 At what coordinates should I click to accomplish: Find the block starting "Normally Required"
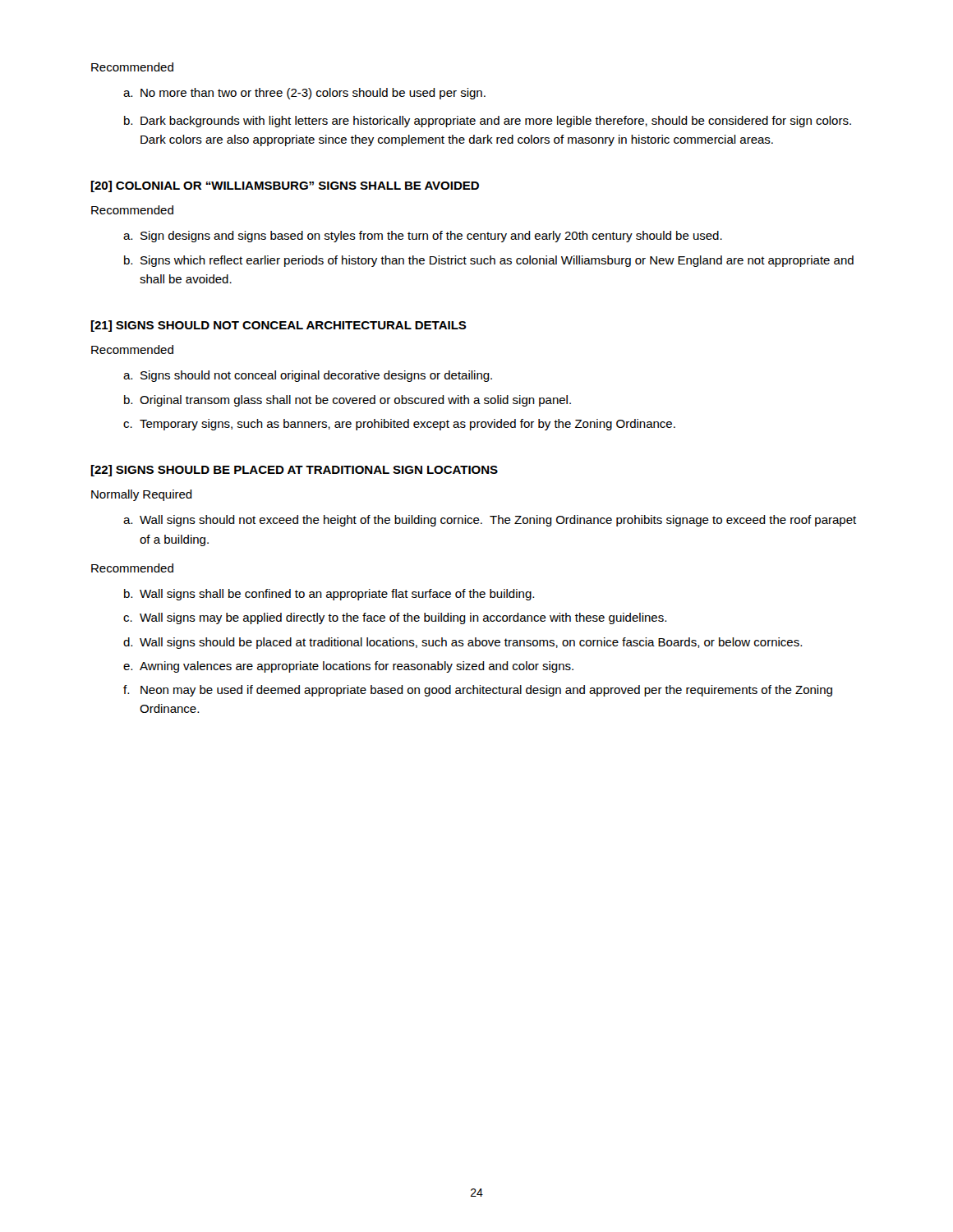pos(141,494)
